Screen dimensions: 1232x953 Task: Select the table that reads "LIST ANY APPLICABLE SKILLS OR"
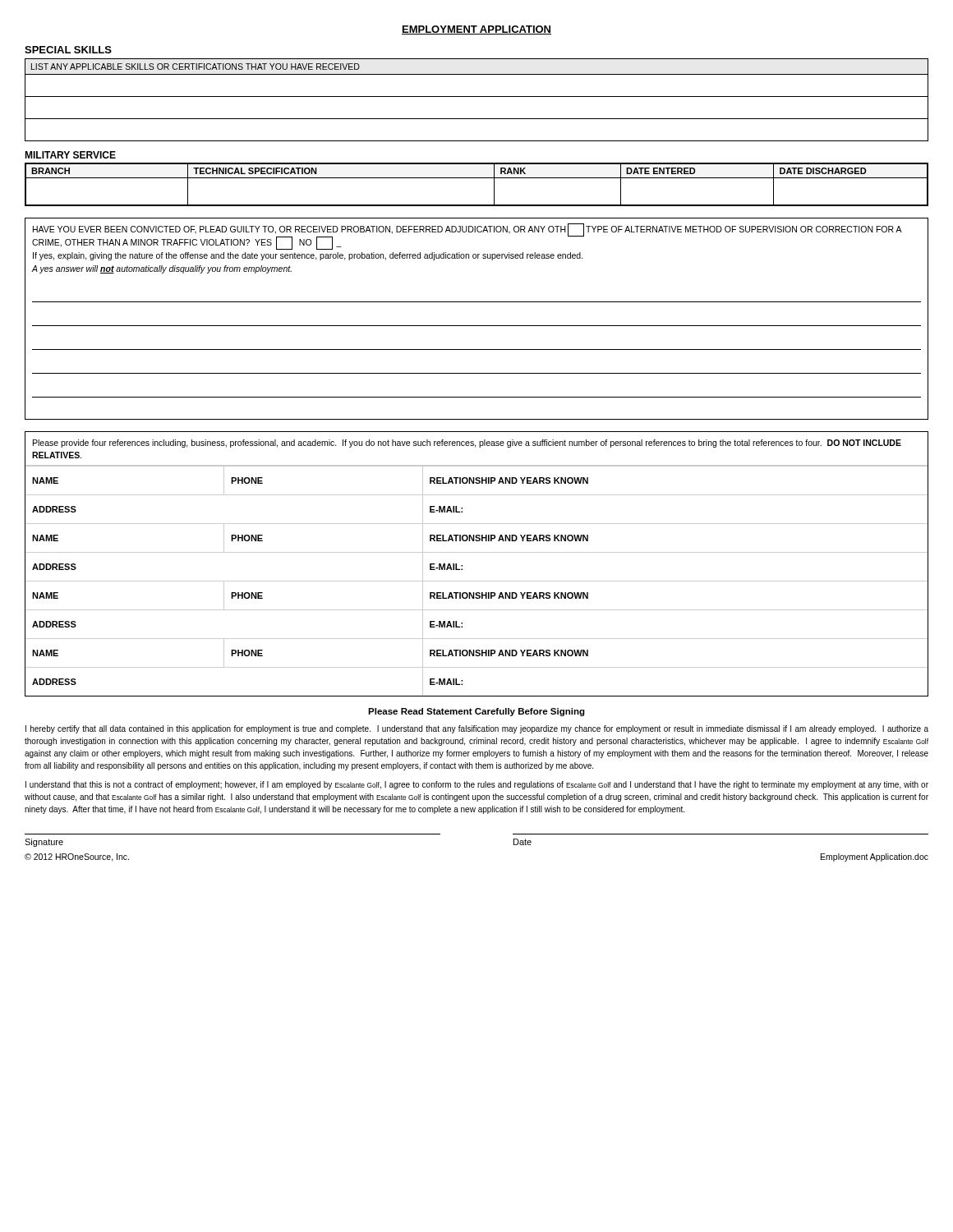click(476, 100)
